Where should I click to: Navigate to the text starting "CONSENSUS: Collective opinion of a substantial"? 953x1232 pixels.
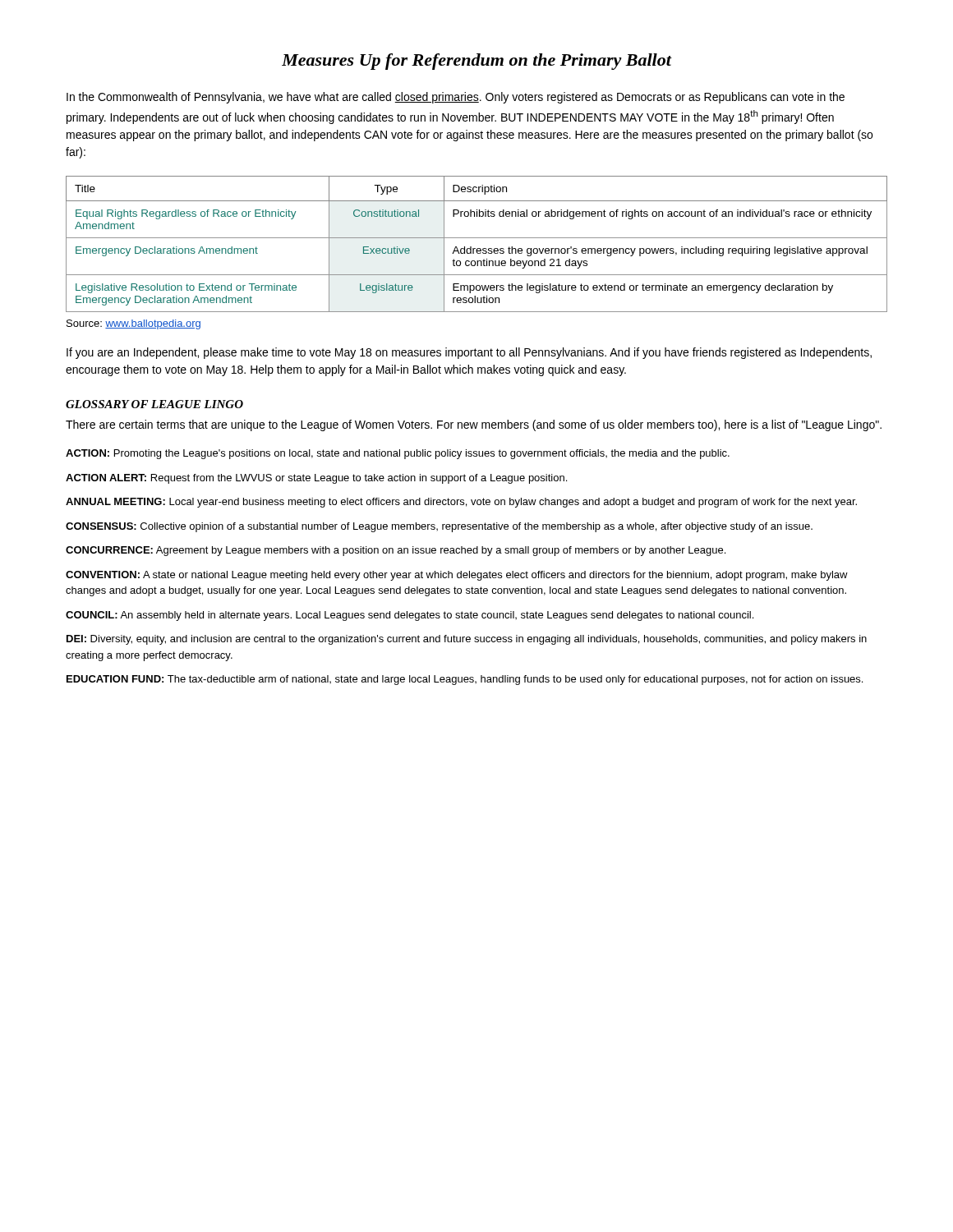pos(439,526)
